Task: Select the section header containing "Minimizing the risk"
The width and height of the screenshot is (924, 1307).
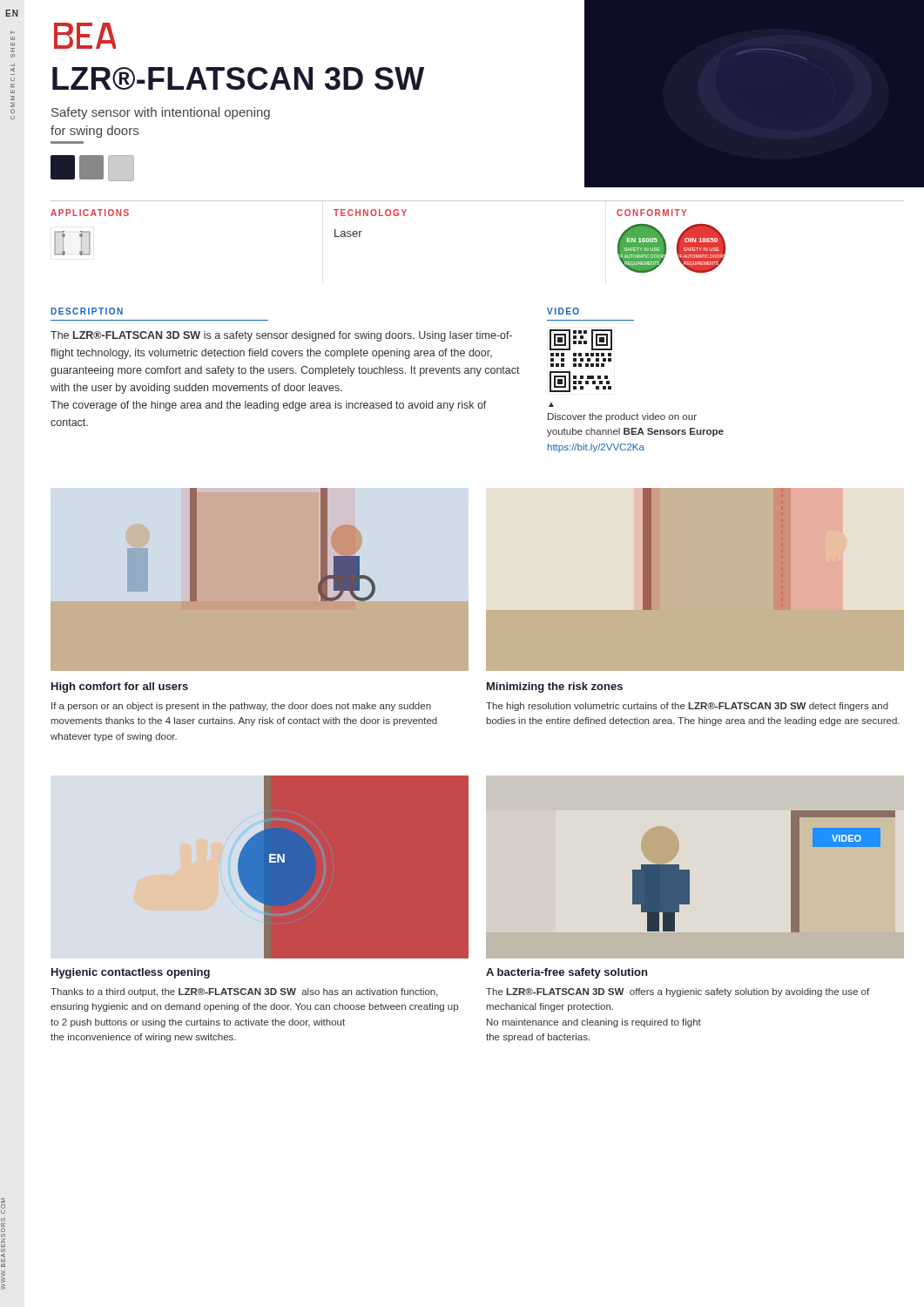Action: tap(554, 686)
